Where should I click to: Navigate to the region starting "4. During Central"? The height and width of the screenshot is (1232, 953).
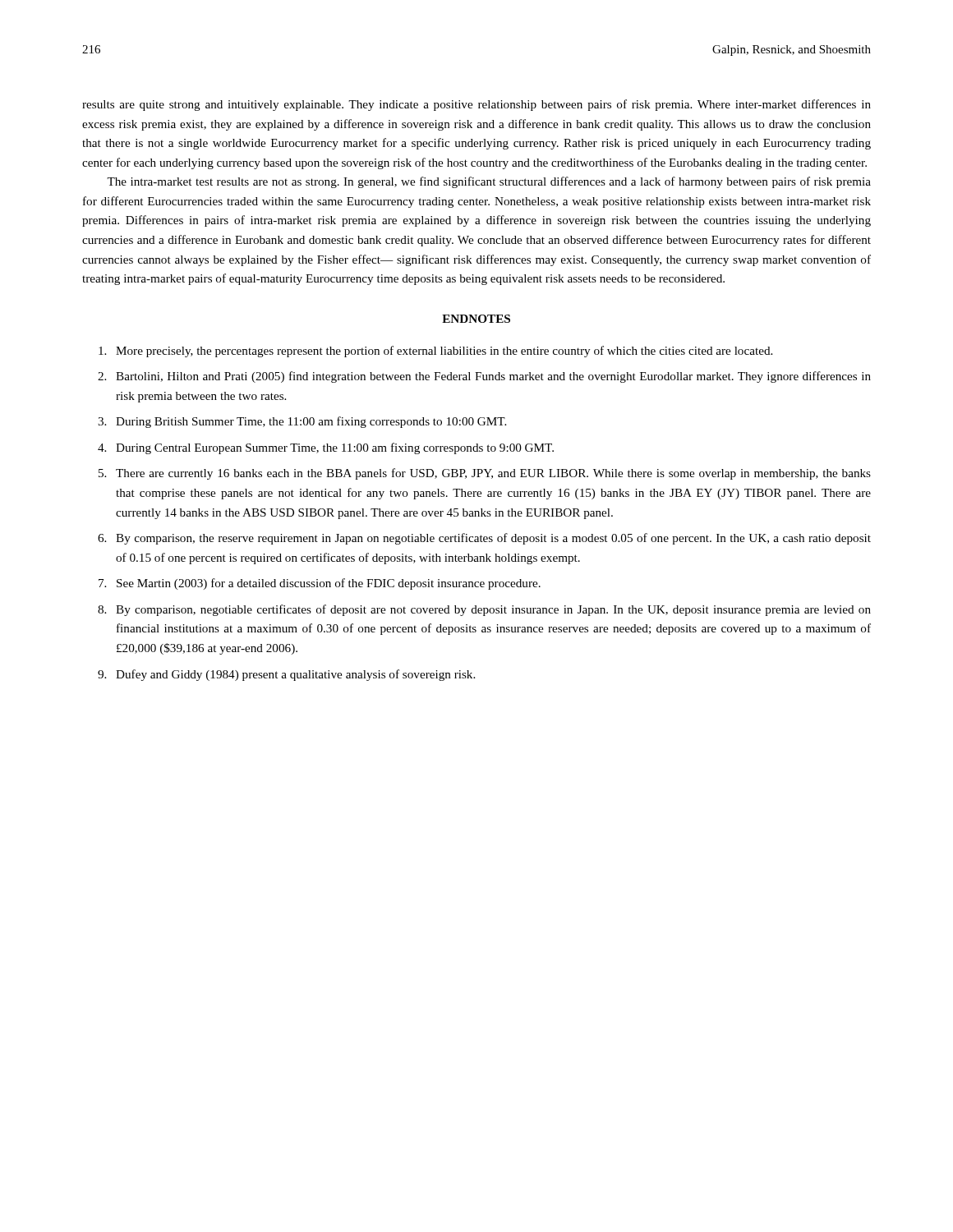(476, 447)
